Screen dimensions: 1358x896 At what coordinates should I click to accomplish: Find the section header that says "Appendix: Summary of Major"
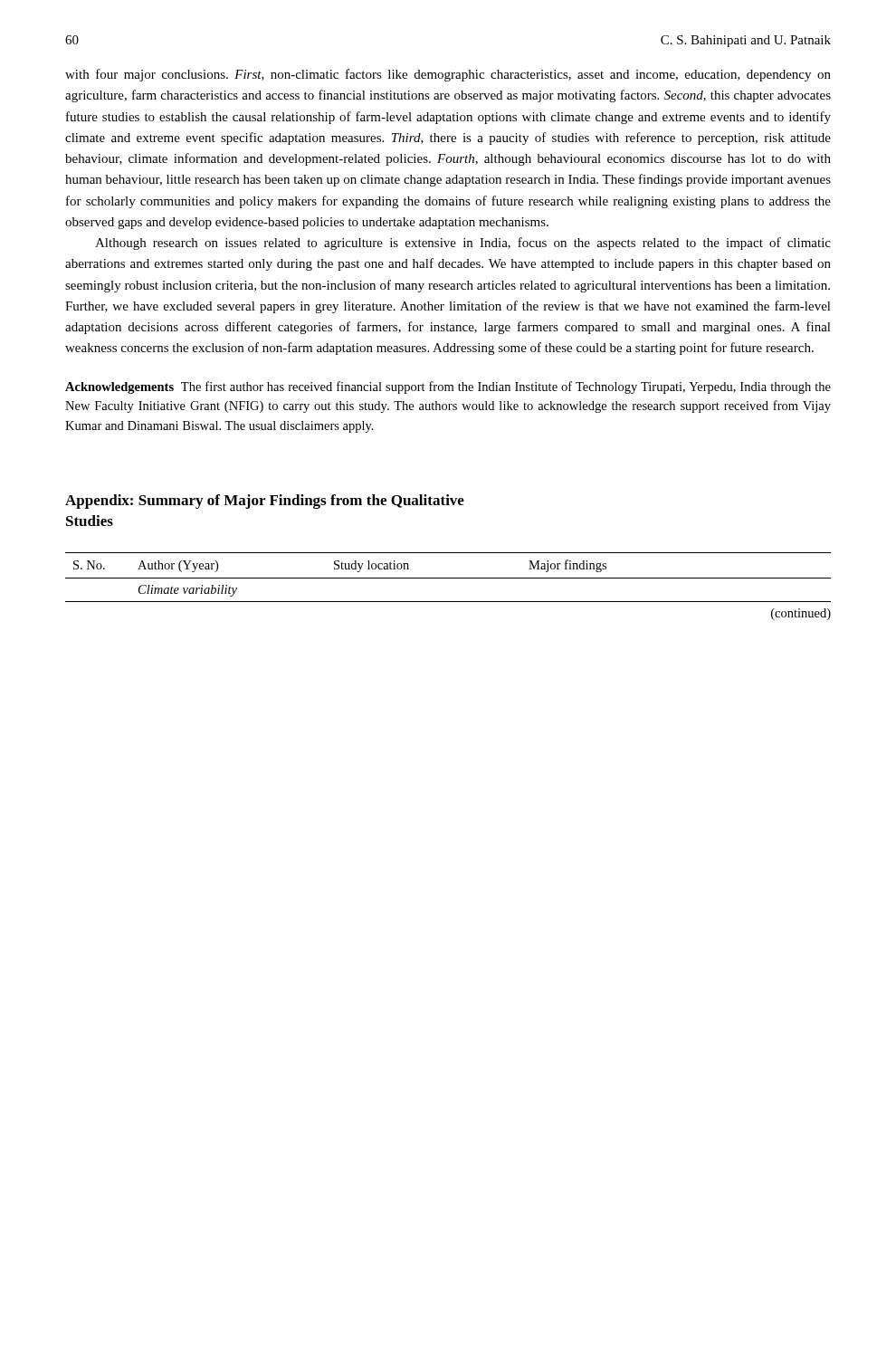point(265,510)
